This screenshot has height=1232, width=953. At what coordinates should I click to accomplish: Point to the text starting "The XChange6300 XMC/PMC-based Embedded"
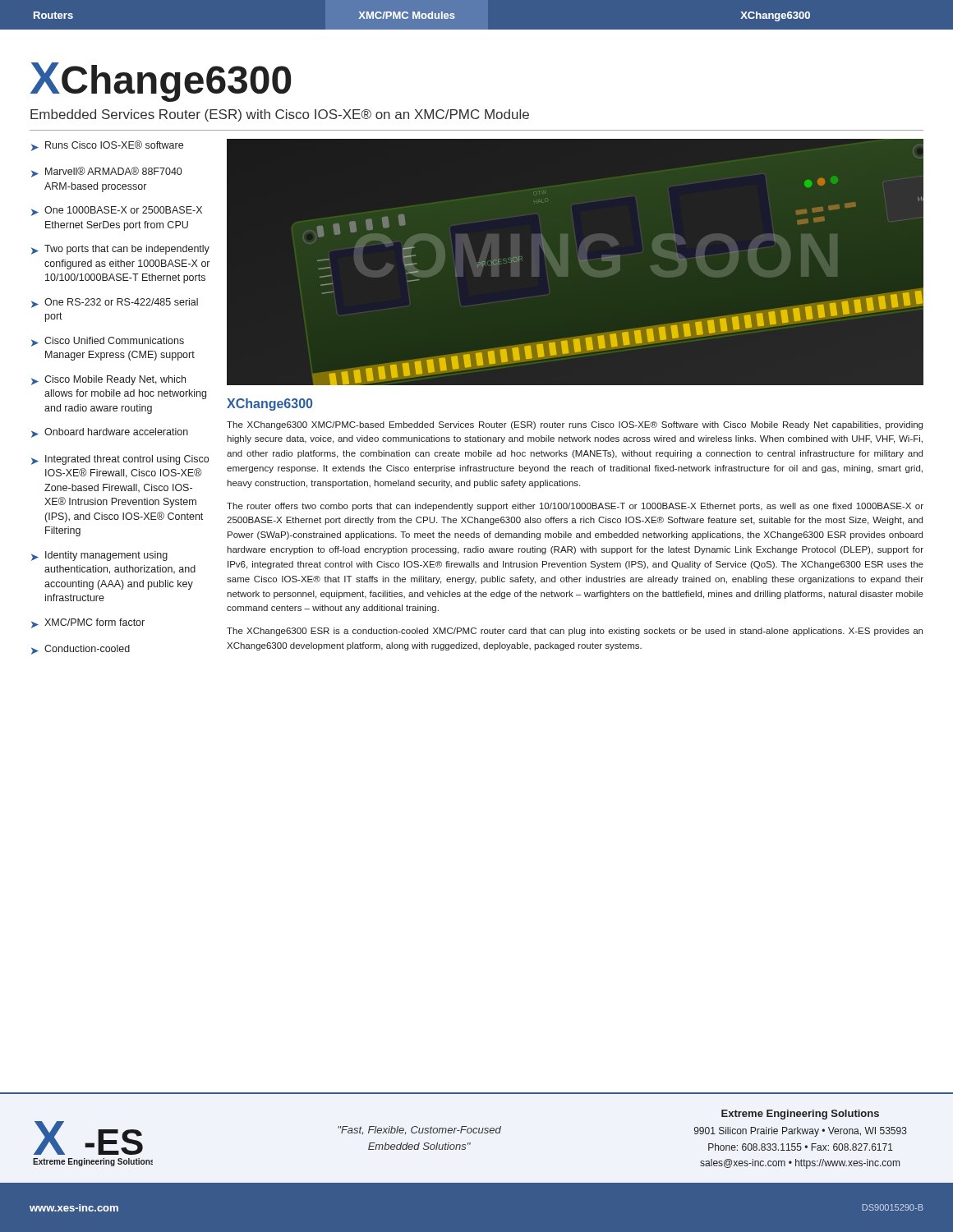[x=575, y=454]
